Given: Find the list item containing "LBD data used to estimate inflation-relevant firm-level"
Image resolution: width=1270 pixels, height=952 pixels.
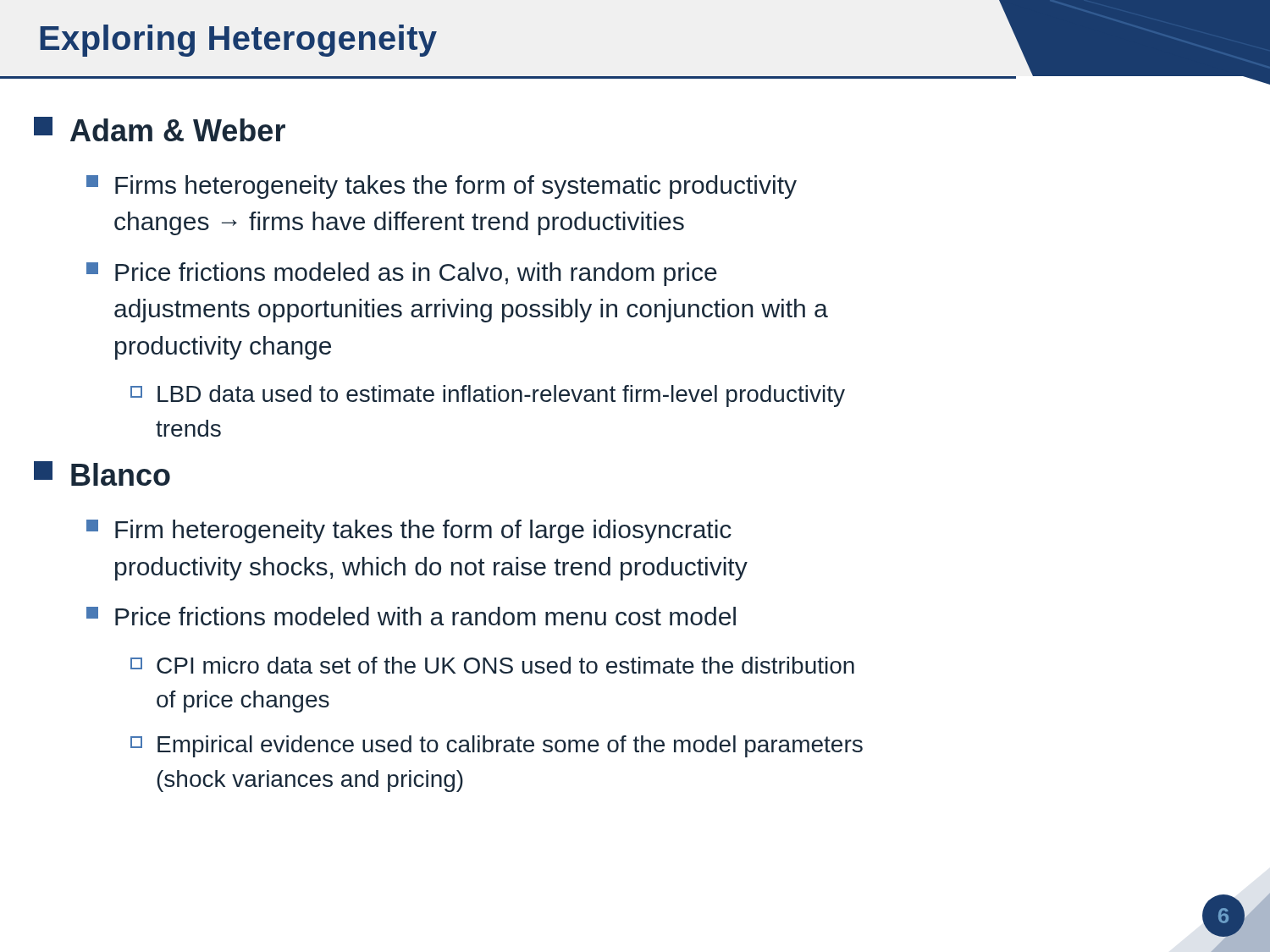Looking at the screenshot, I should tap(500, 411).
